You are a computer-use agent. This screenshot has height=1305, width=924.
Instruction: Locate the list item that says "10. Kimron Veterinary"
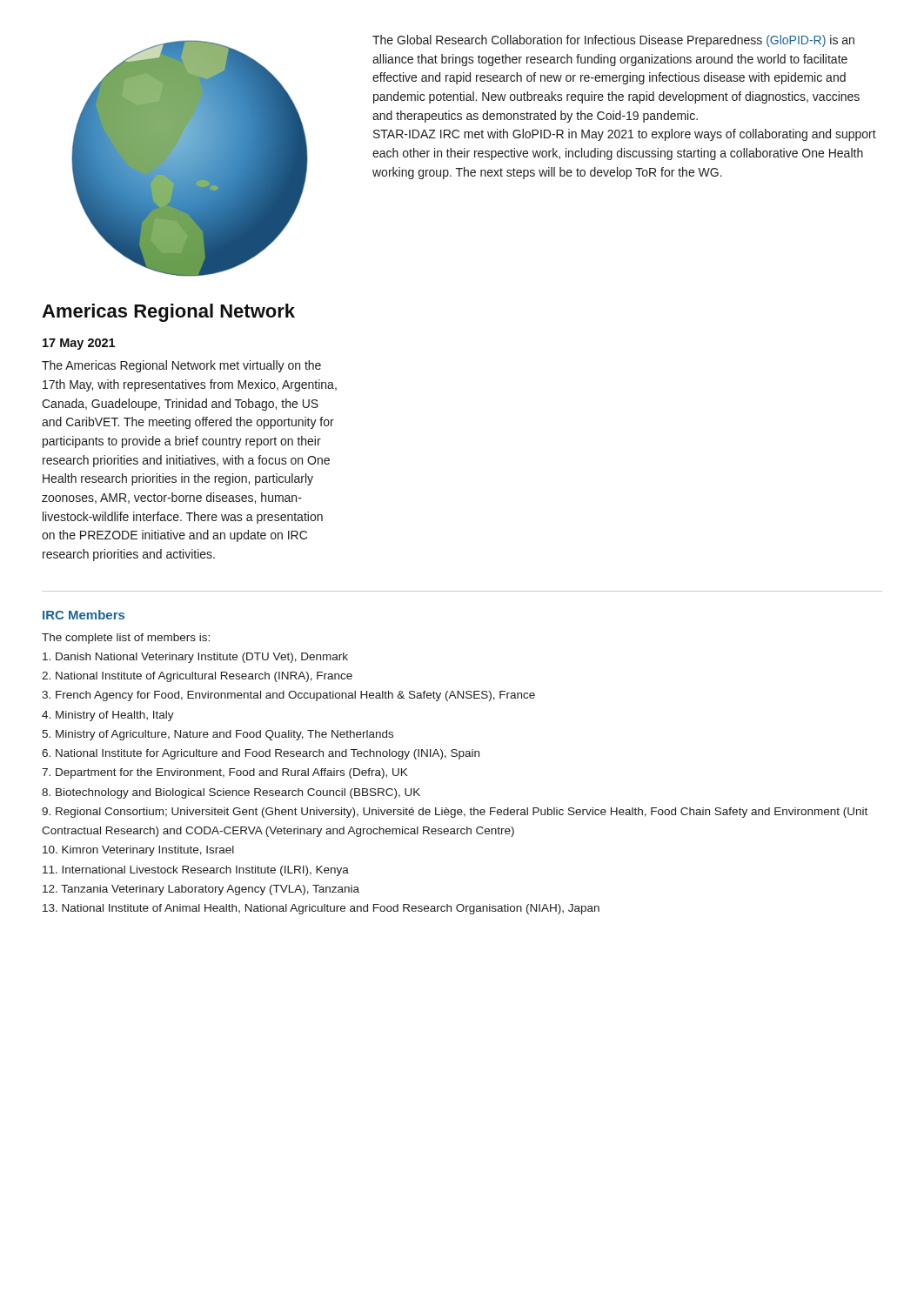[138, 850]
